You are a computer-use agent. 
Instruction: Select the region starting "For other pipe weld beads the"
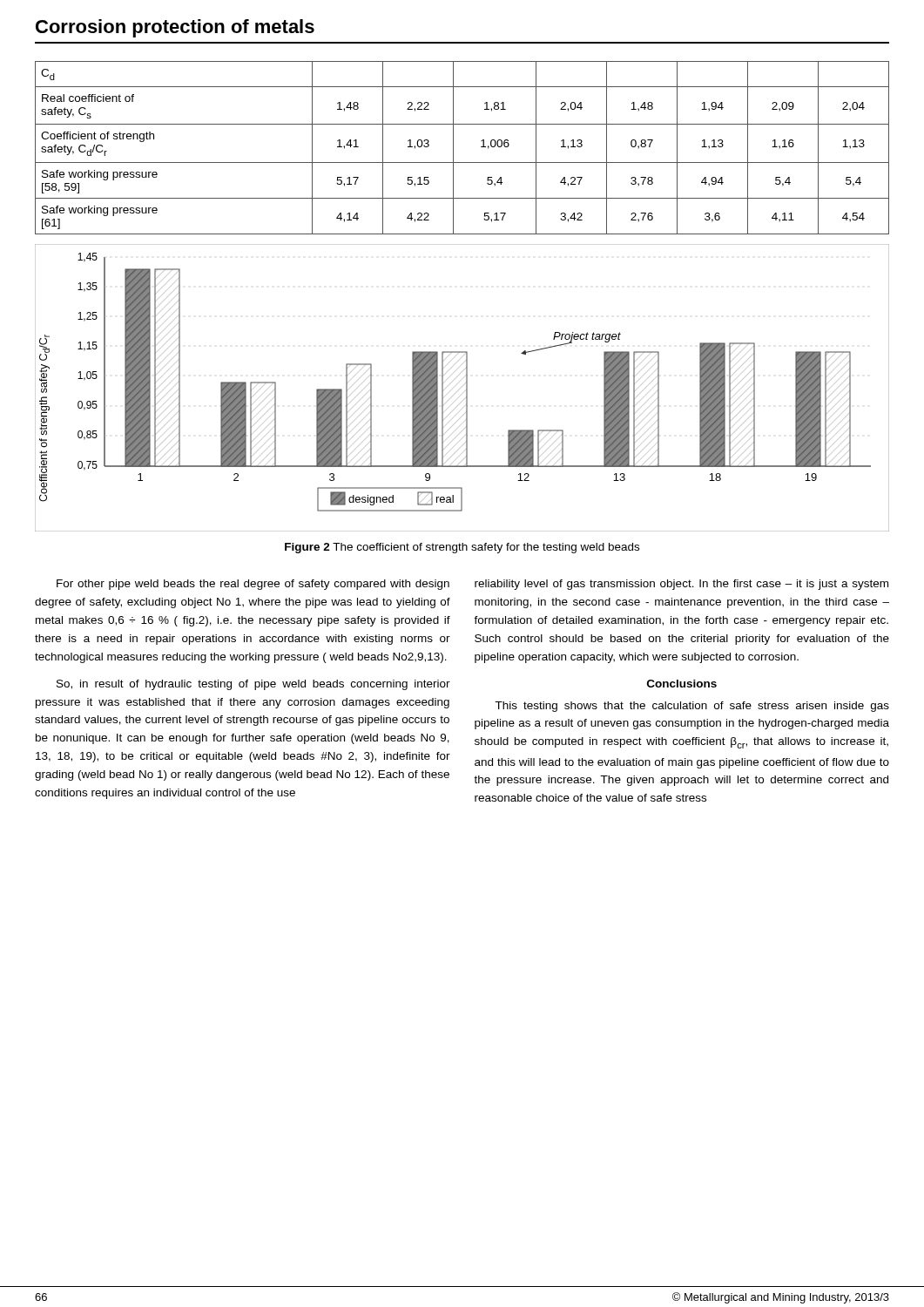(242, 689)
